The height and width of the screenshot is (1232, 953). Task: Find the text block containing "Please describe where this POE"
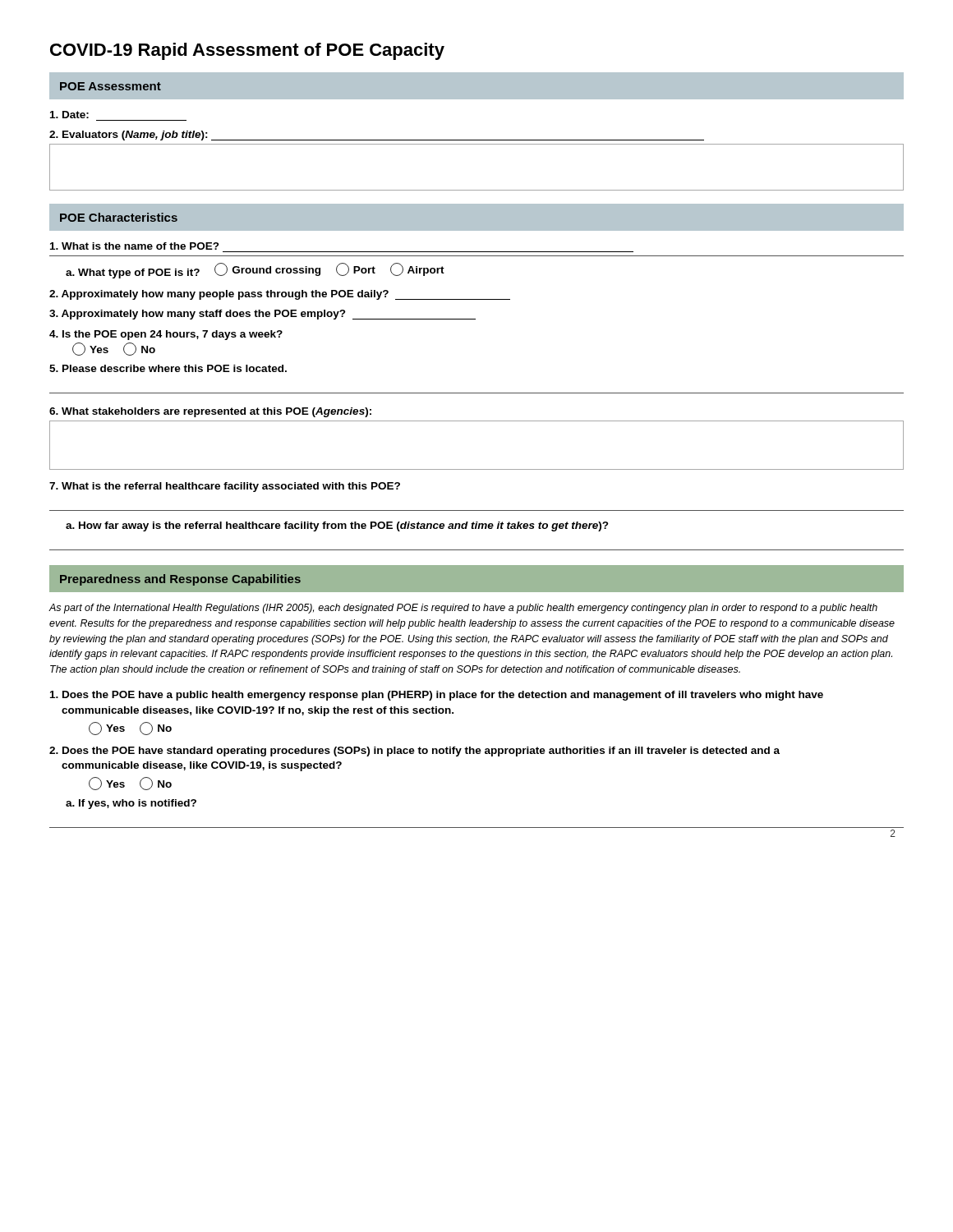[168, 368]
